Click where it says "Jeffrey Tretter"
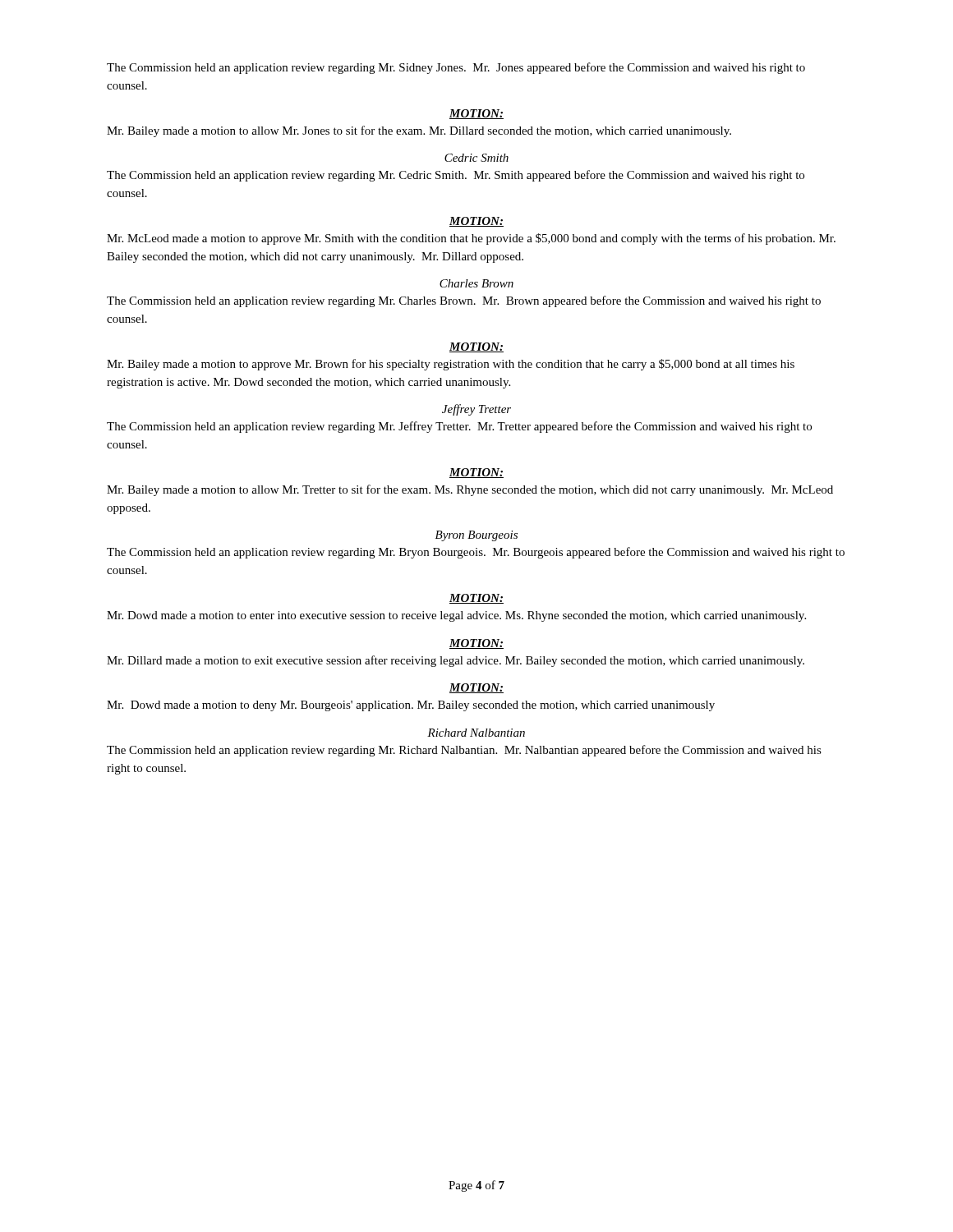The width and height of the screenshot is (953, 1232). (476, 410)
